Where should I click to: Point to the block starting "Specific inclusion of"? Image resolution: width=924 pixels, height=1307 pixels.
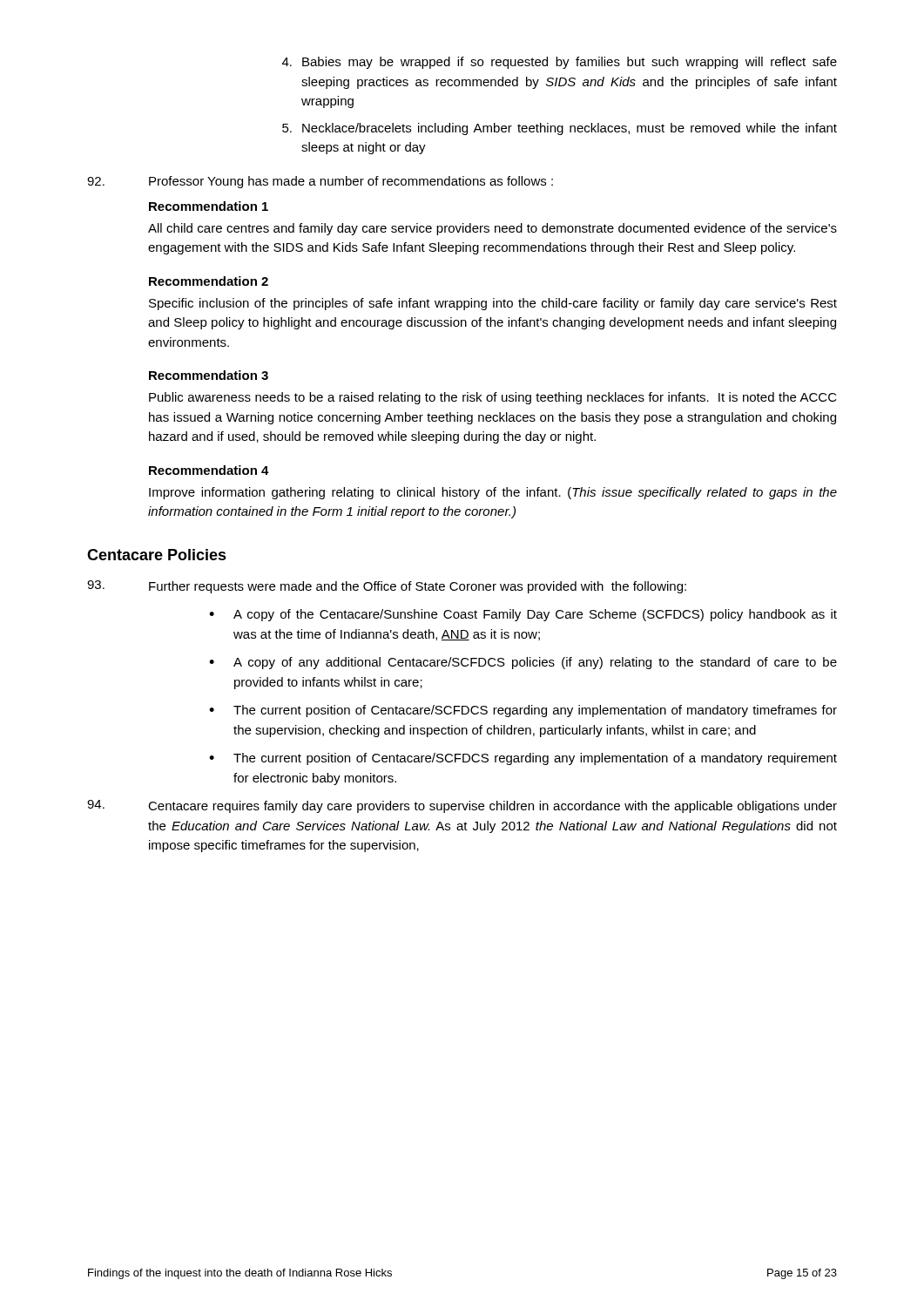click(x=492, y=322)
